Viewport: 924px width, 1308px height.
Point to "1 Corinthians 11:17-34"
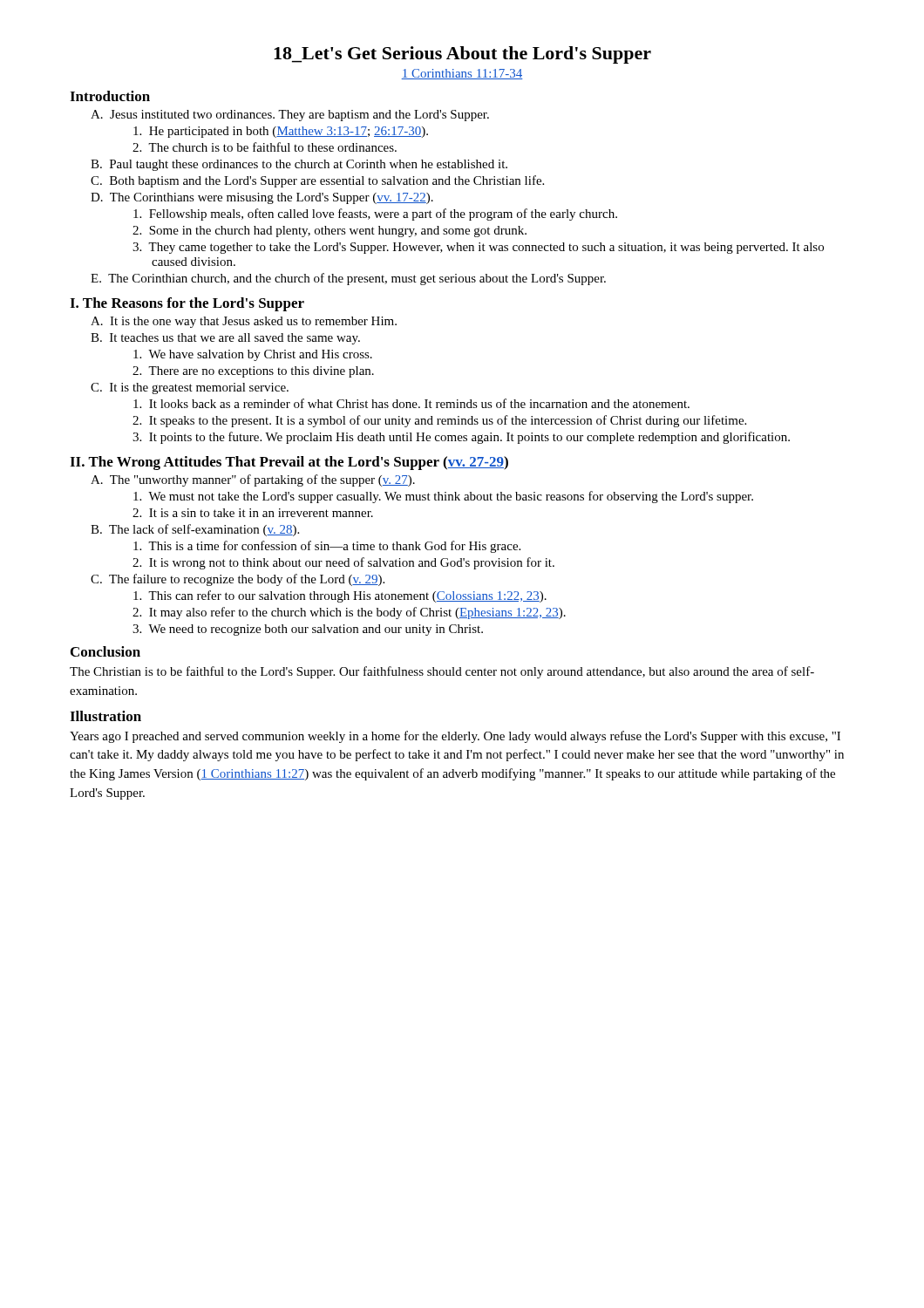coord(462,73)
